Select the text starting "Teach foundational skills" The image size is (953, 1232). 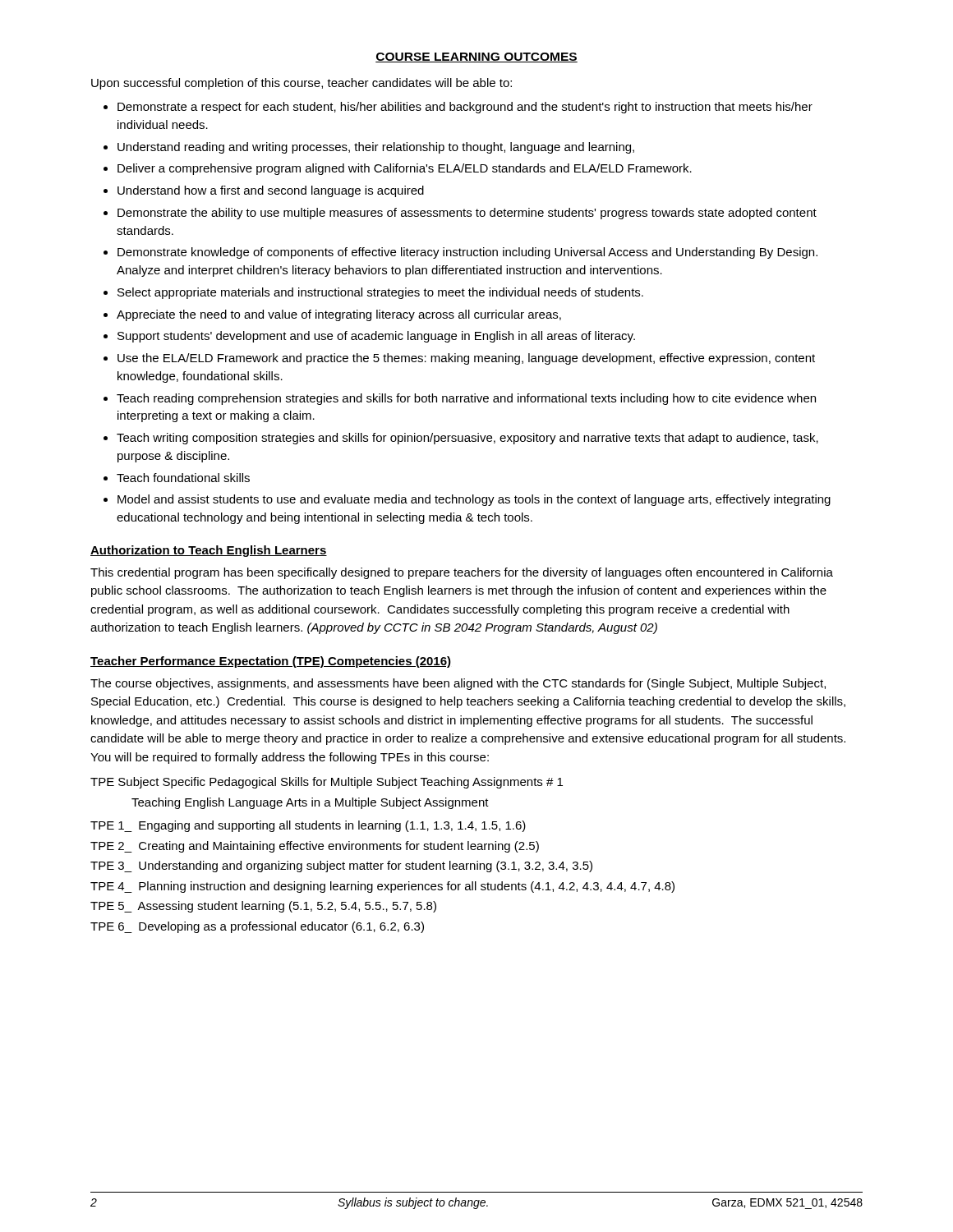[183, 477]
